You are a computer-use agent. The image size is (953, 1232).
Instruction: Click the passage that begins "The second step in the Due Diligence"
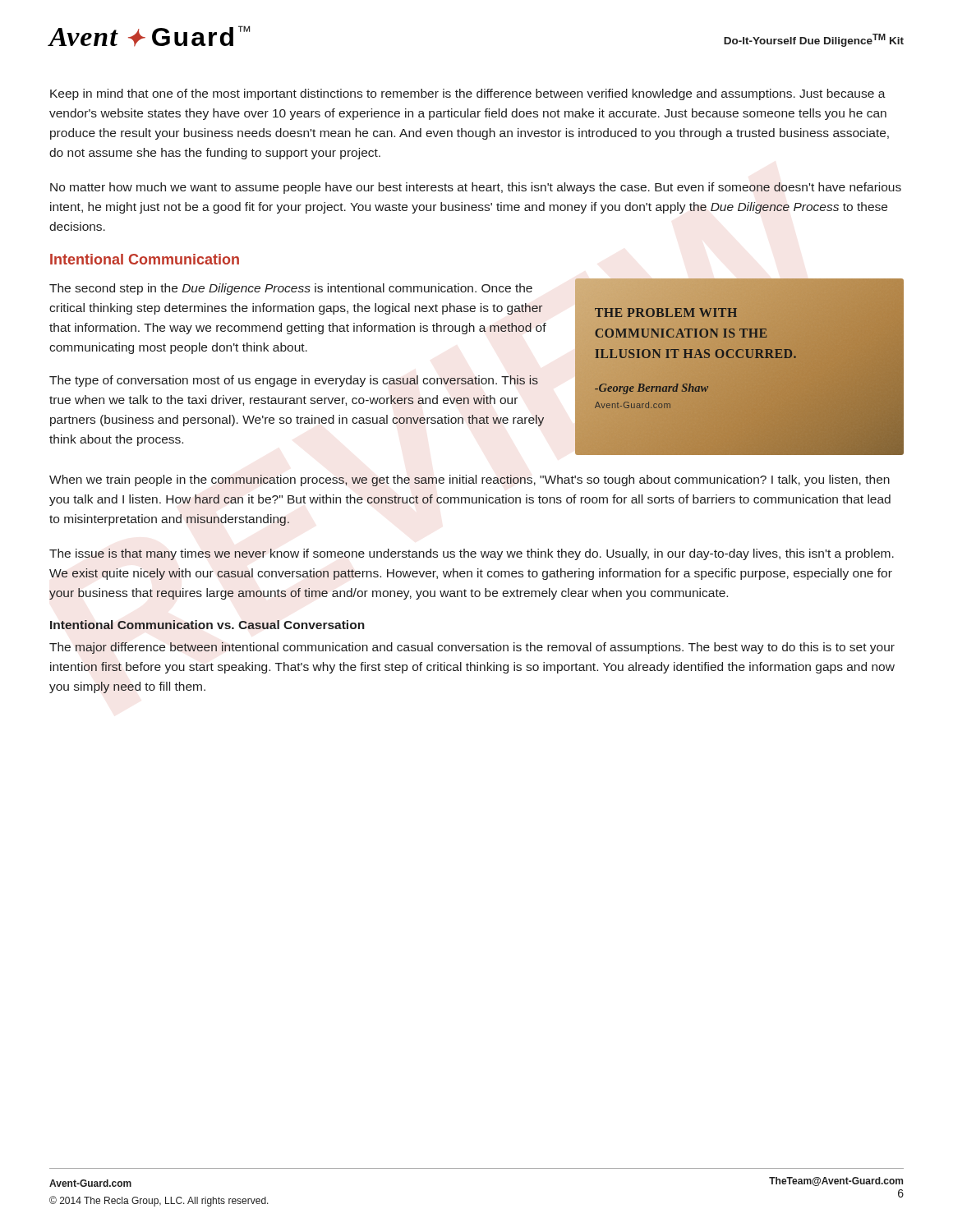coord(298,318)
